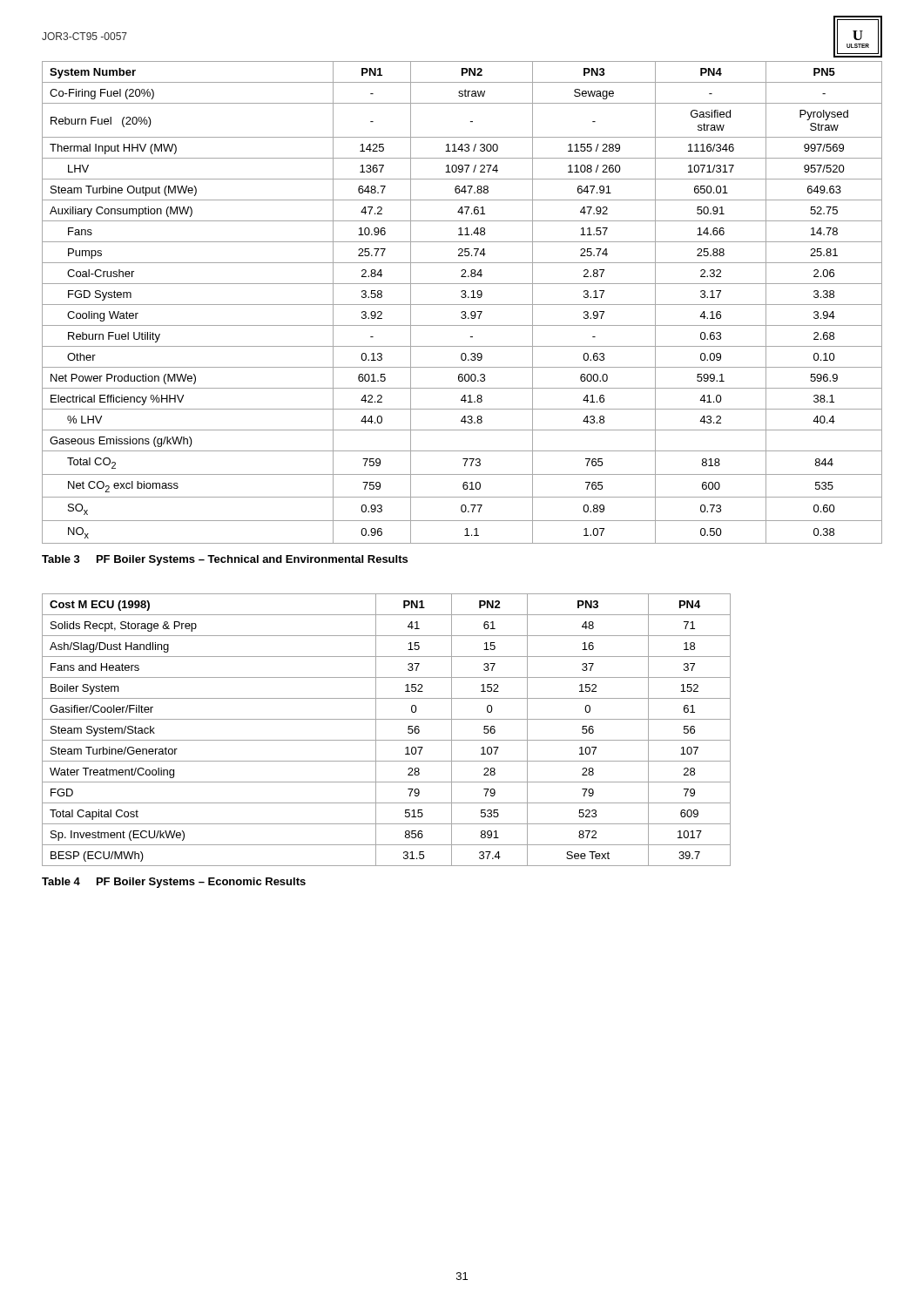Click on the table containing "Thermal Input HHV (MW)"
924x1307 pixels.
coord(462,303)
